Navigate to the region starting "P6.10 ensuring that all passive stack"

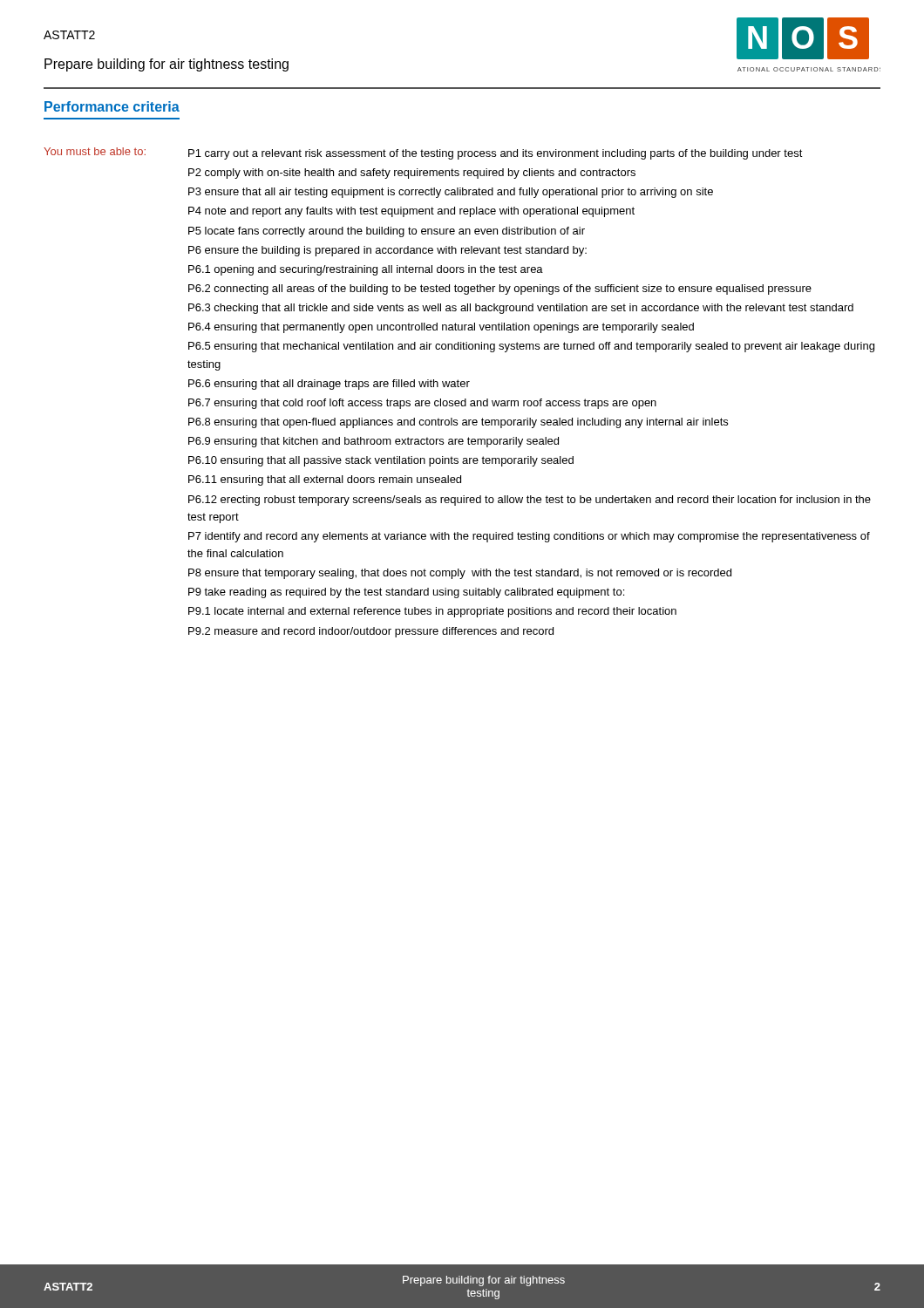381,460
